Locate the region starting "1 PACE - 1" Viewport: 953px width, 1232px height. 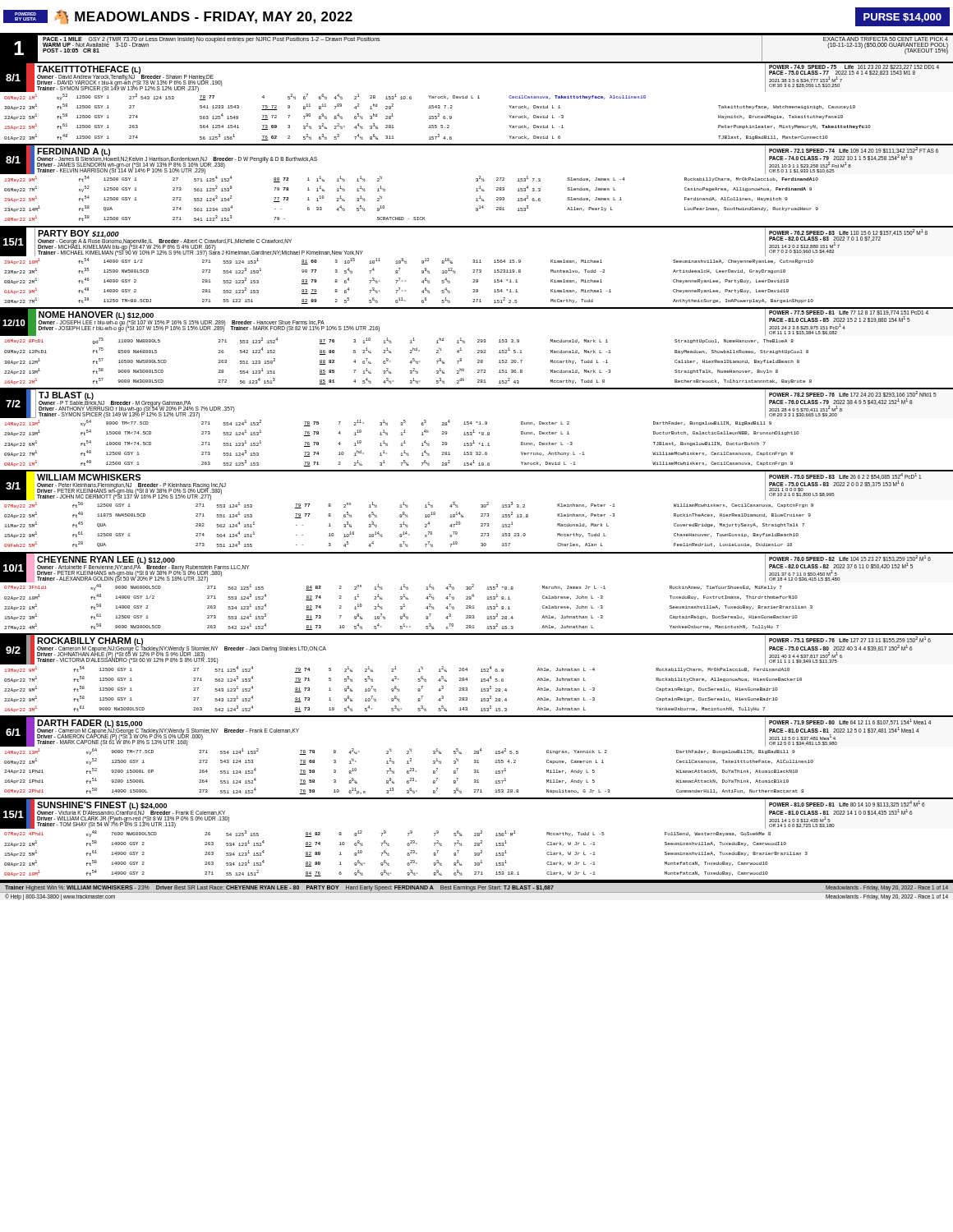pyautogui.click(x=476, y=48)
